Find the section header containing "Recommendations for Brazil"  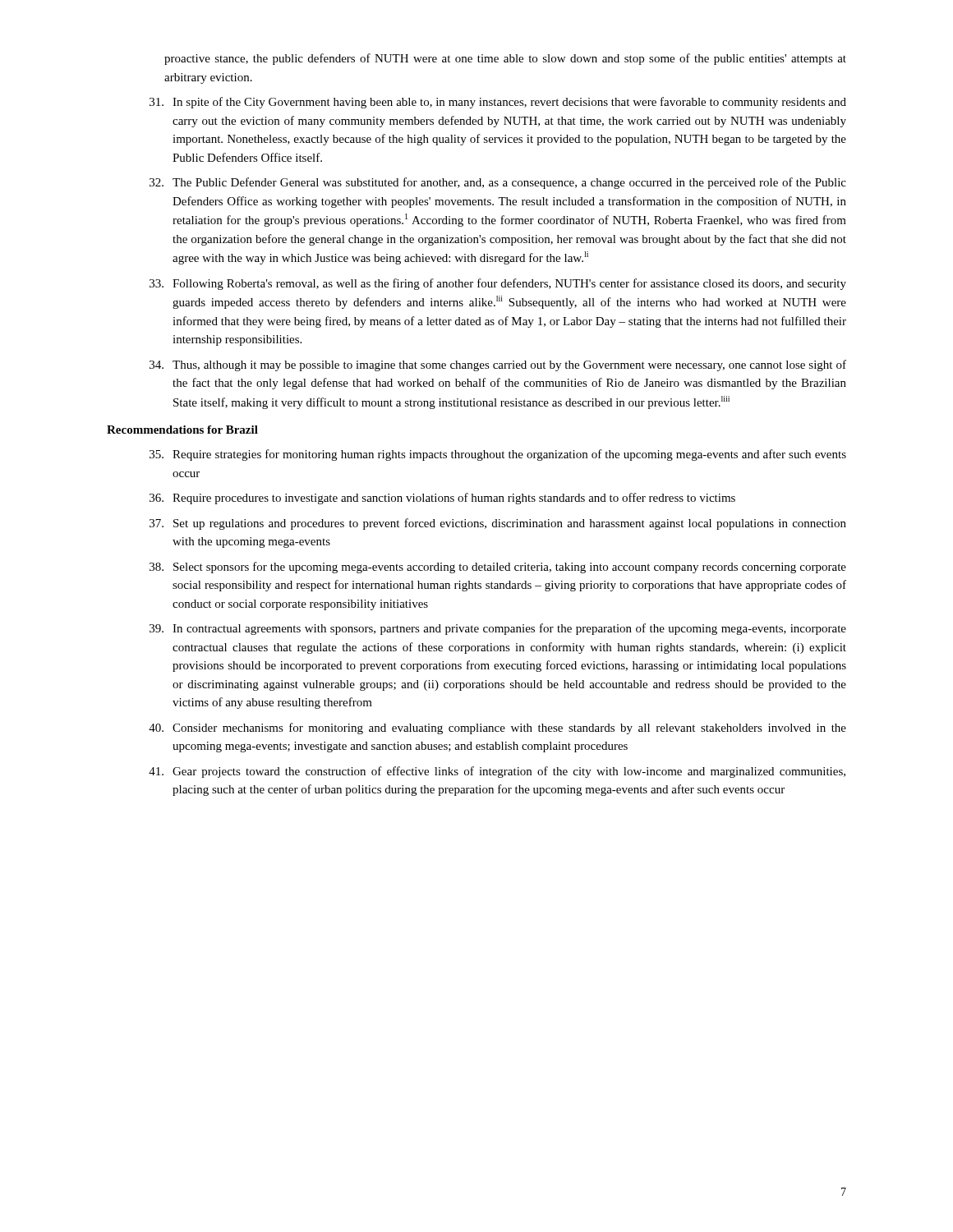[x=182, y=430]
